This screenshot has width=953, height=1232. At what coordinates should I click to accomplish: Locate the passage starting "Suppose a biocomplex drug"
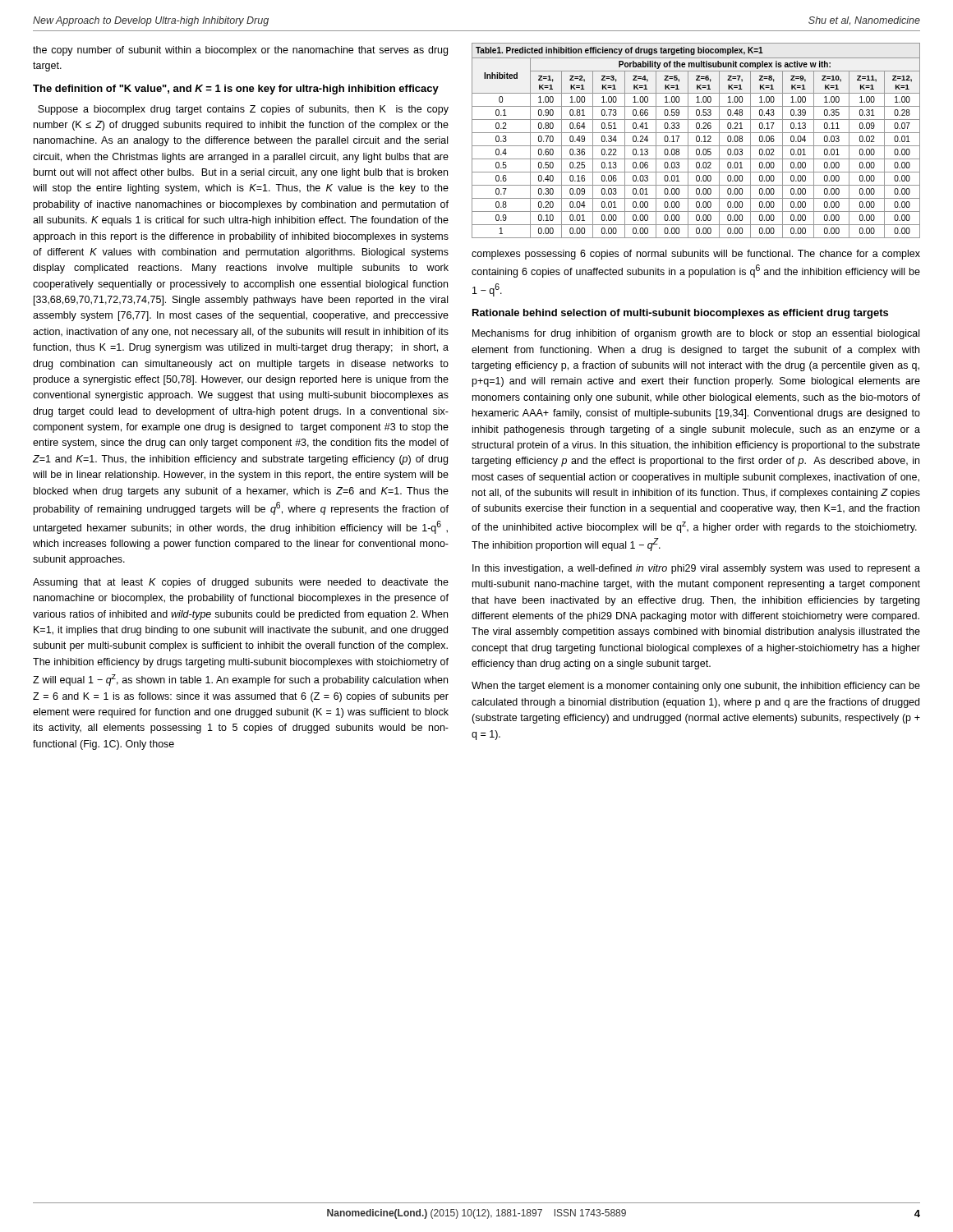241,427
